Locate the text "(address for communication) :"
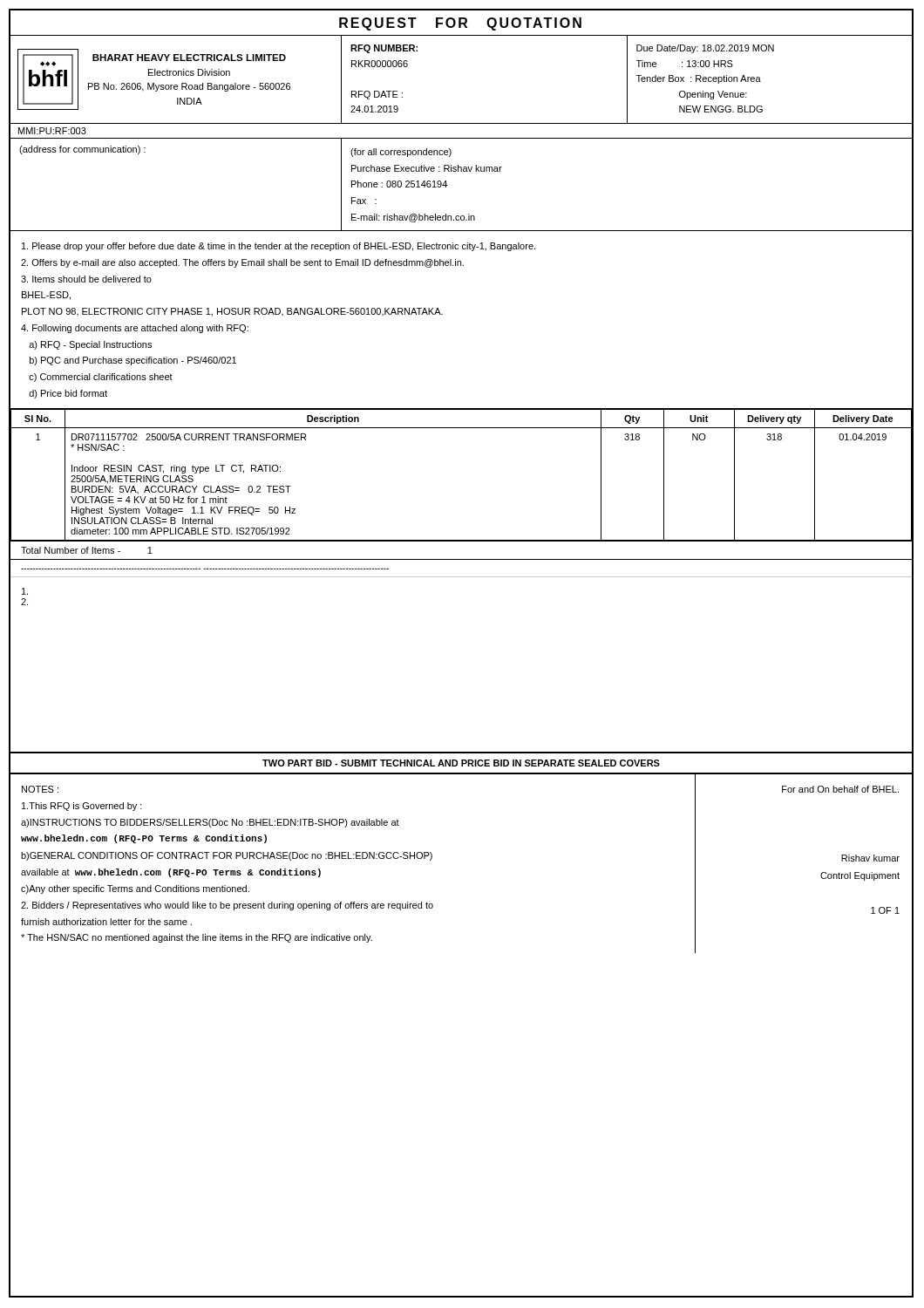This screenshot has width=924, height=1308. click(x=83, y=149)
